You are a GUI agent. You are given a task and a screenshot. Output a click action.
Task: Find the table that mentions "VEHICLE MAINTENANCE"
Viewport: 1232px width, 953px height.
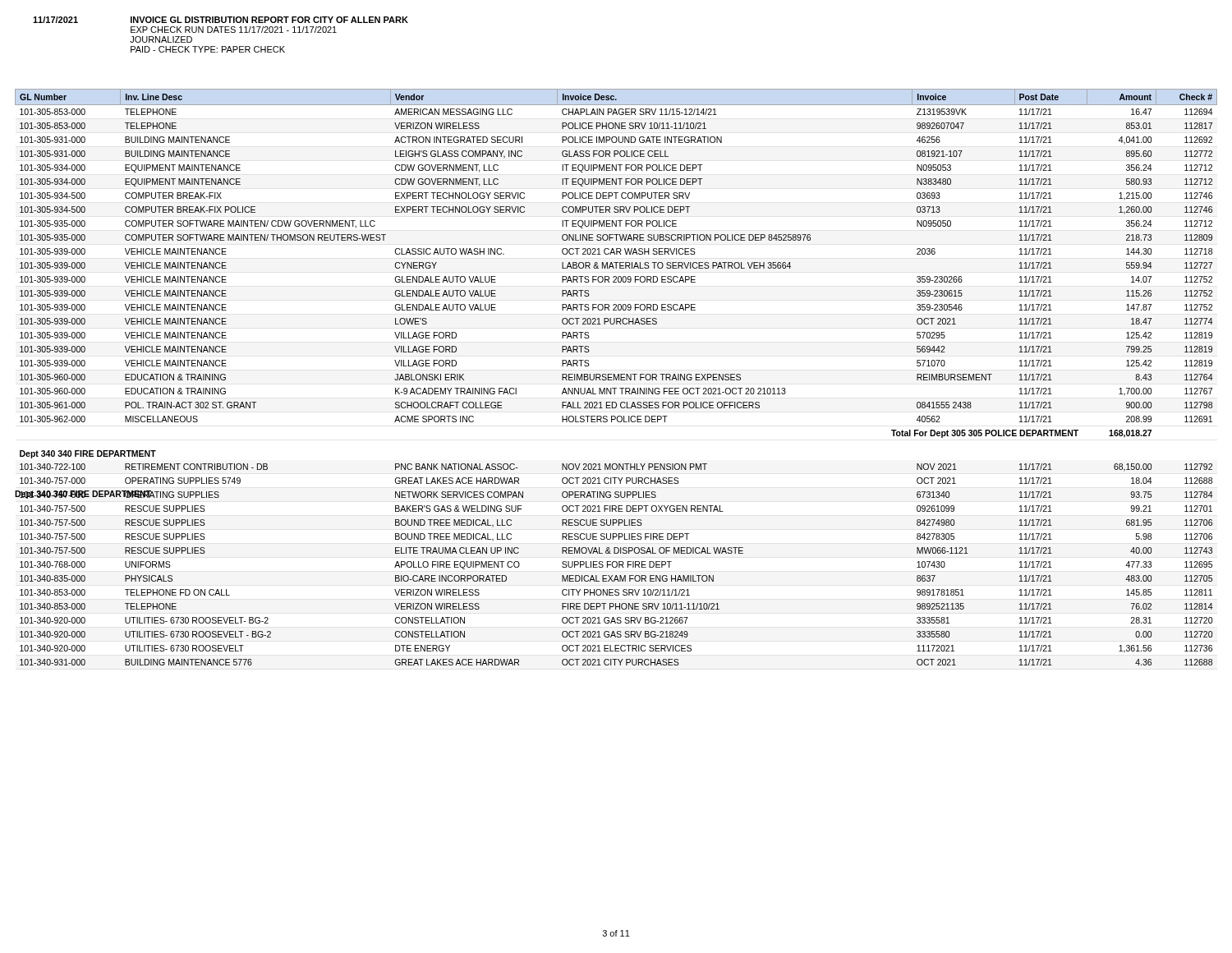pos(616,379)
